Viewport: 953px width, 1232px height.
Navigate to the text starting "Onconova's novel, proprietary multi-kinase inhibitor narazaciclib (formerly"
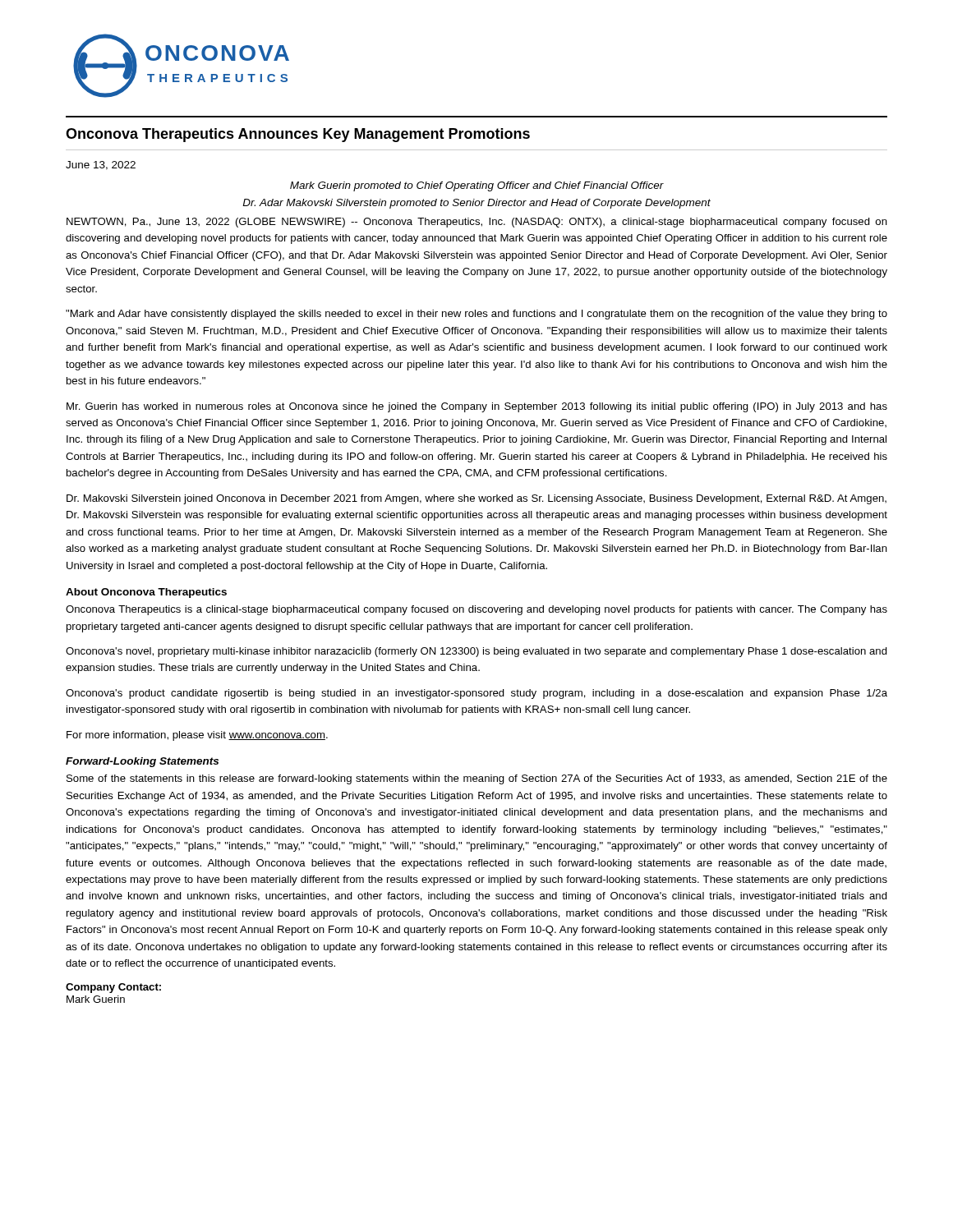click(476, 659)
